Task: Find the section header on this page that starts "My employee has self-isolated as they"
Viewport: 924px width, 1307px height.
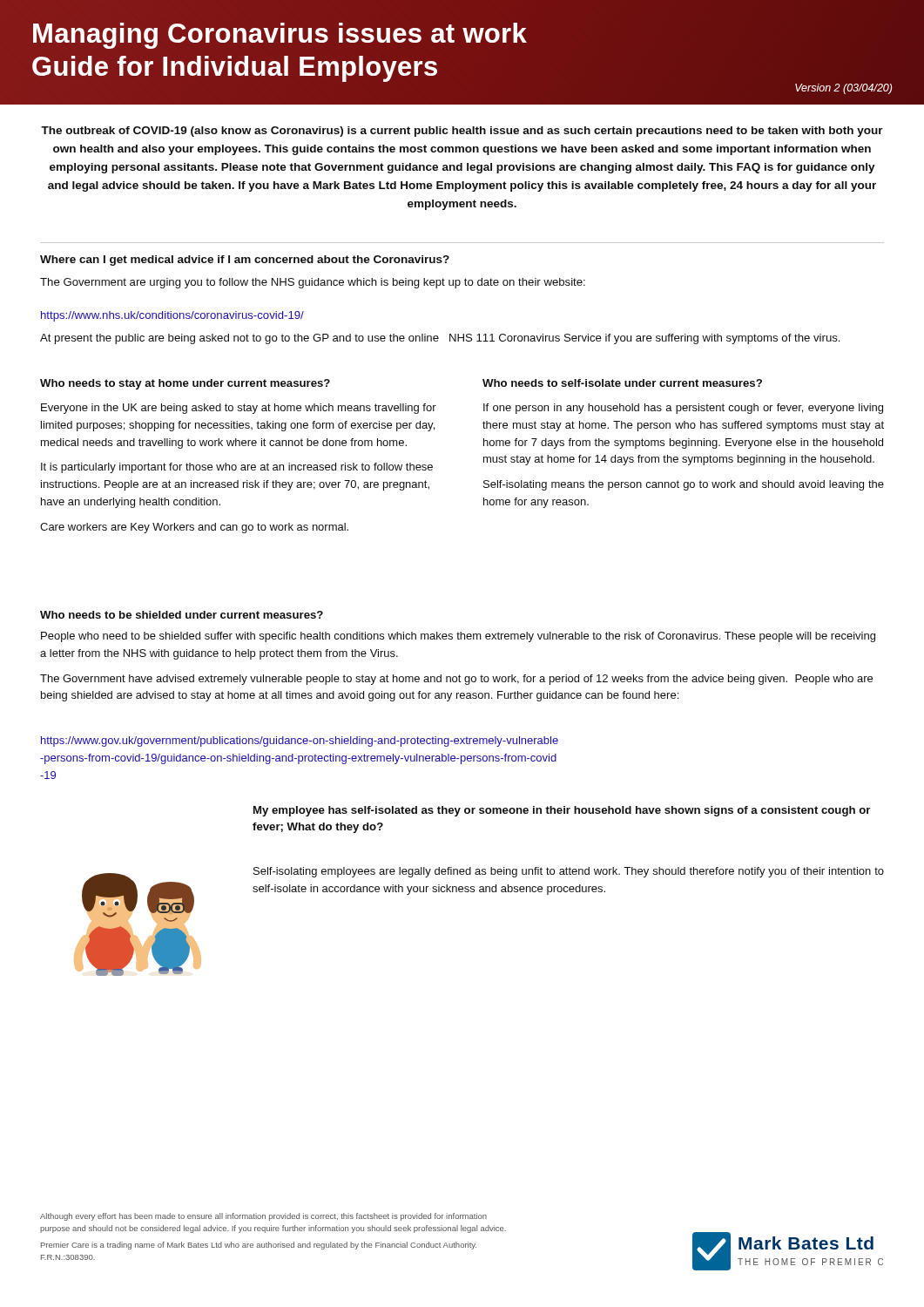Action: [568, 818]
